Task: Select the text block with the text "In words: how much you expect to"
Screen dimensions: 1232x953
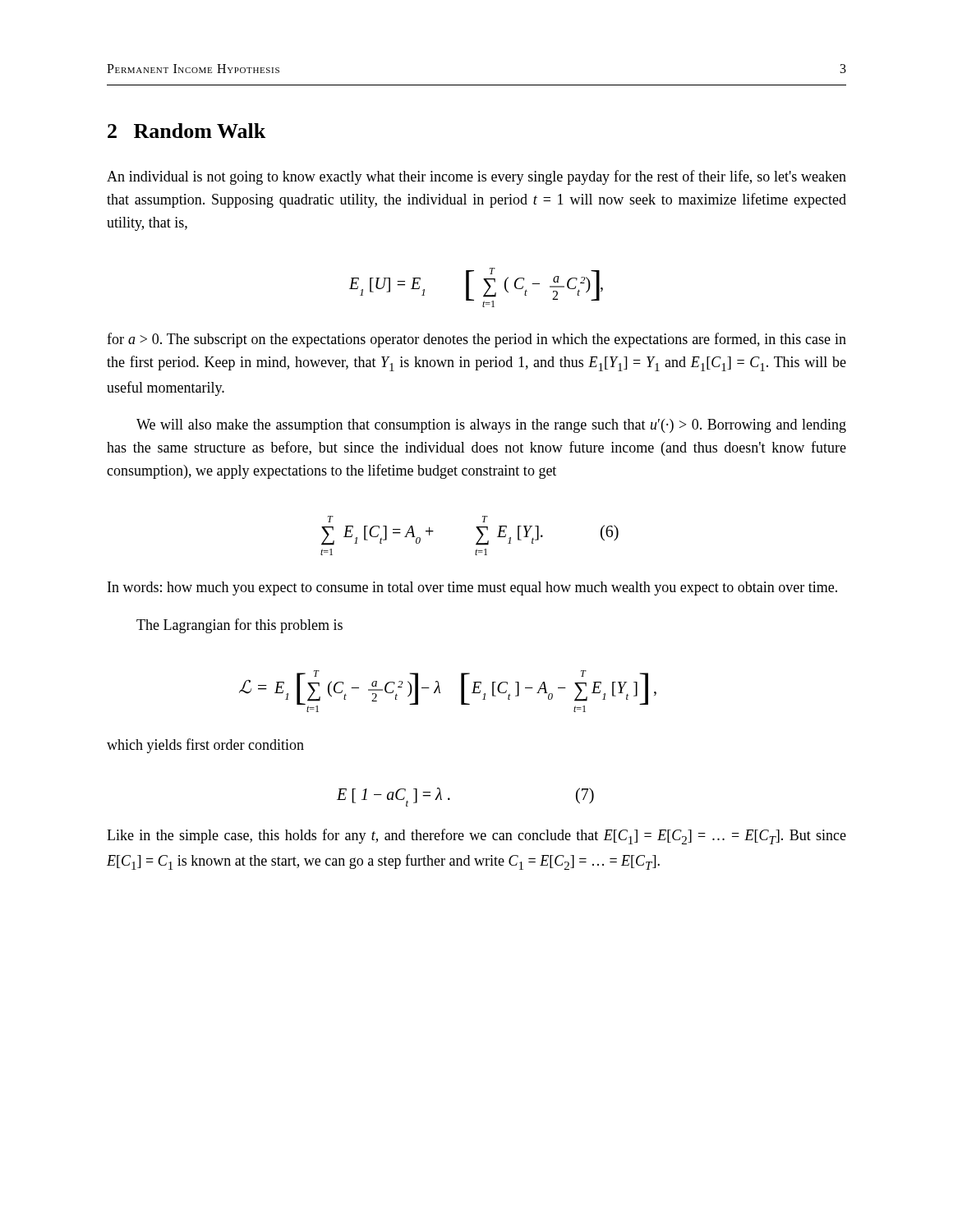Action: click(x=476, y=588)
